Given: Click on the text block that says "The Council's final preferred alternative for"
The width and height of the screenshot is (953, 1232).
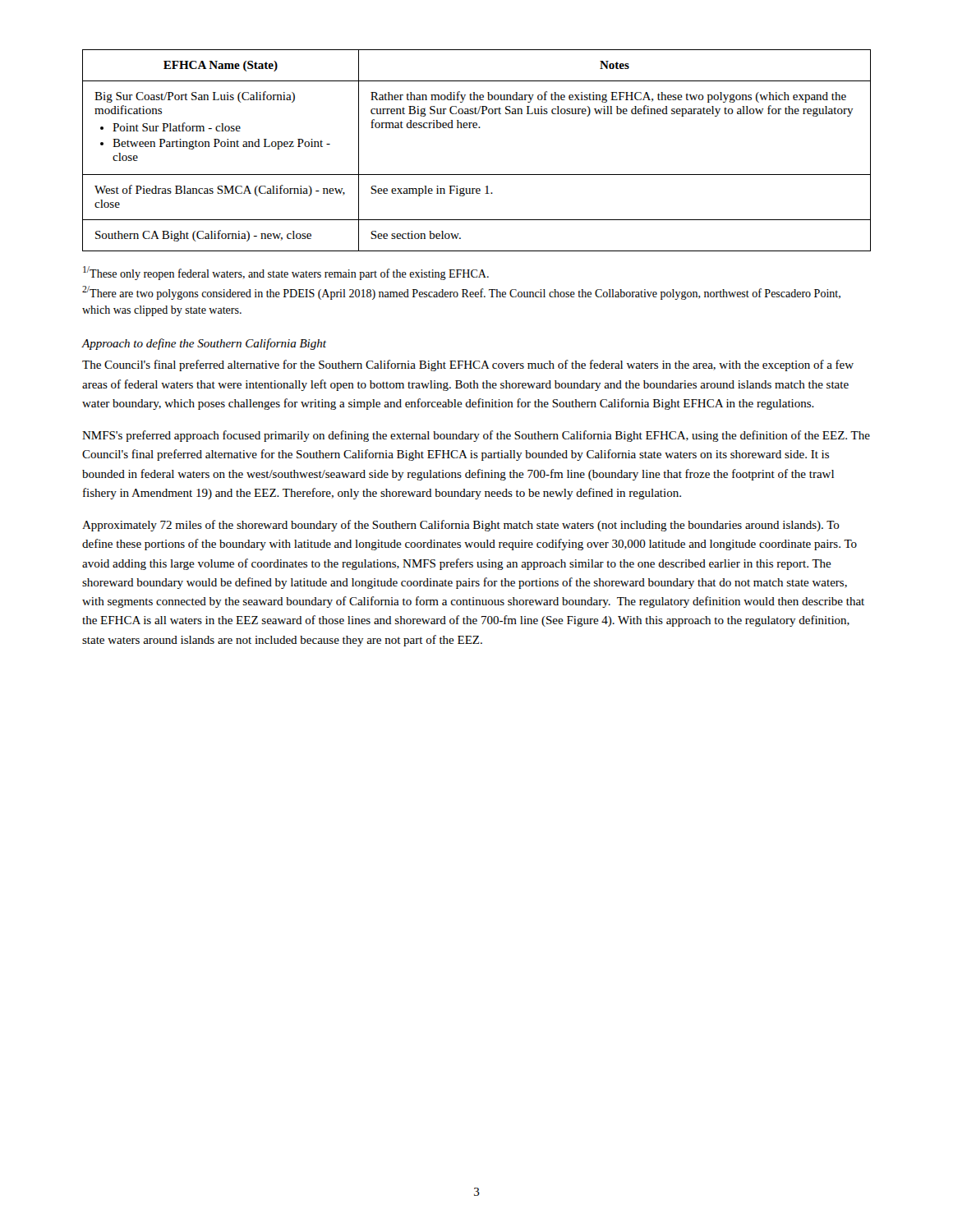Looking at the screenshot, I should (468, 384).
